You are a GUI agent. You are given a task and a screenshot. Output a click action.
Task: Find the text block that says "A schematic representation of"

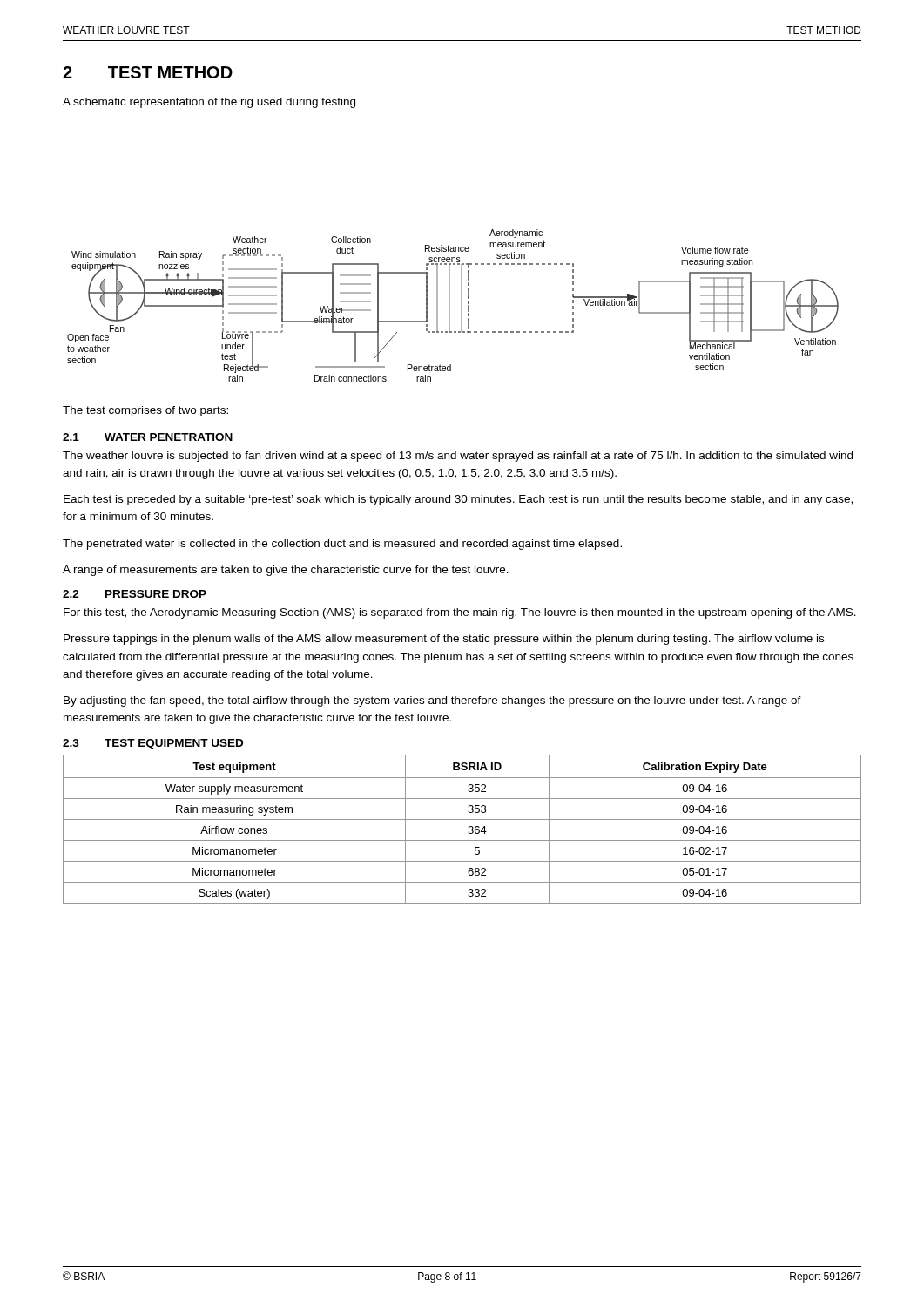point(209,103)
